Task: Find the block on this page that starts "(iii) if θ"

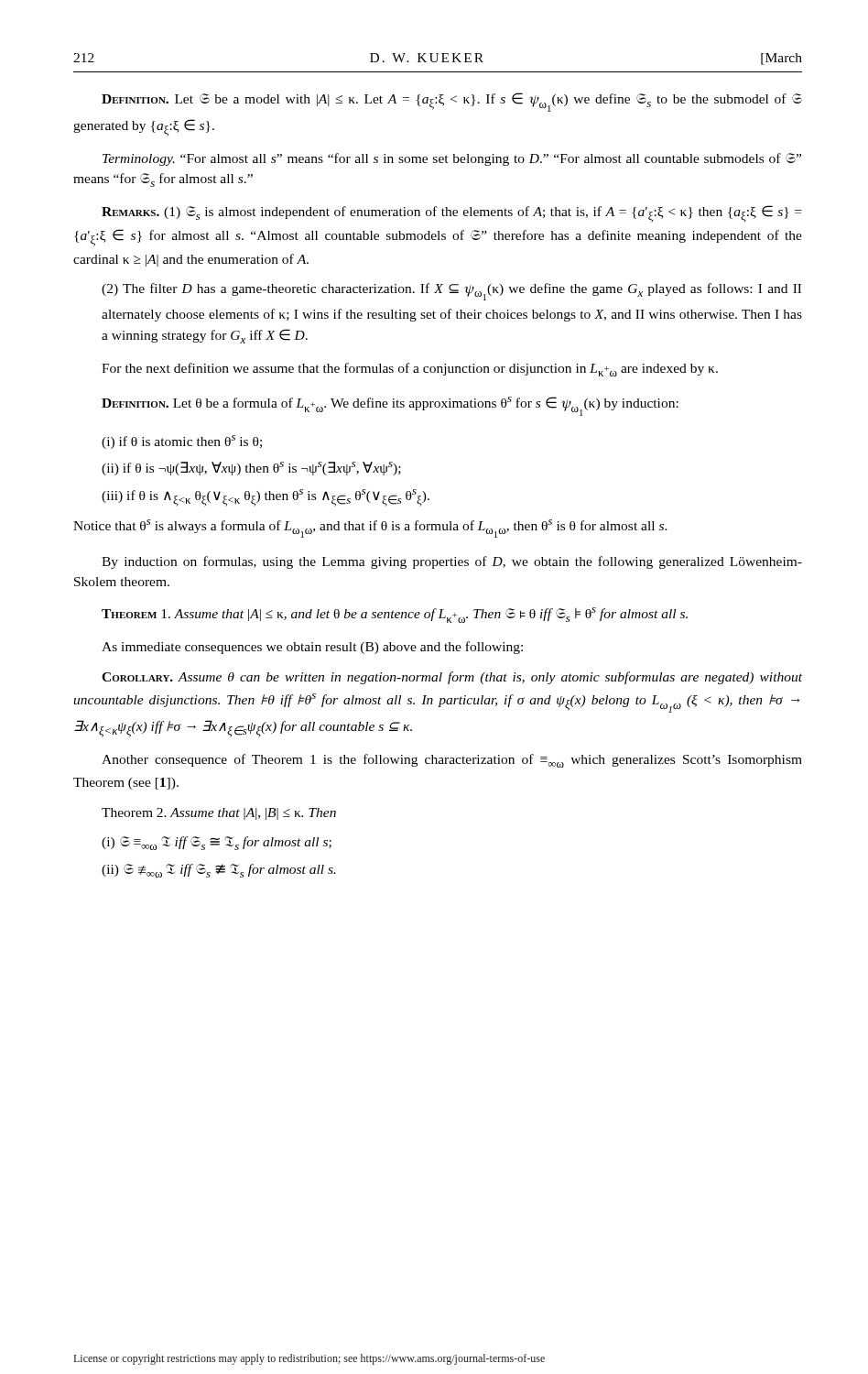Action: pyautogui.click(x=438, y=496)
